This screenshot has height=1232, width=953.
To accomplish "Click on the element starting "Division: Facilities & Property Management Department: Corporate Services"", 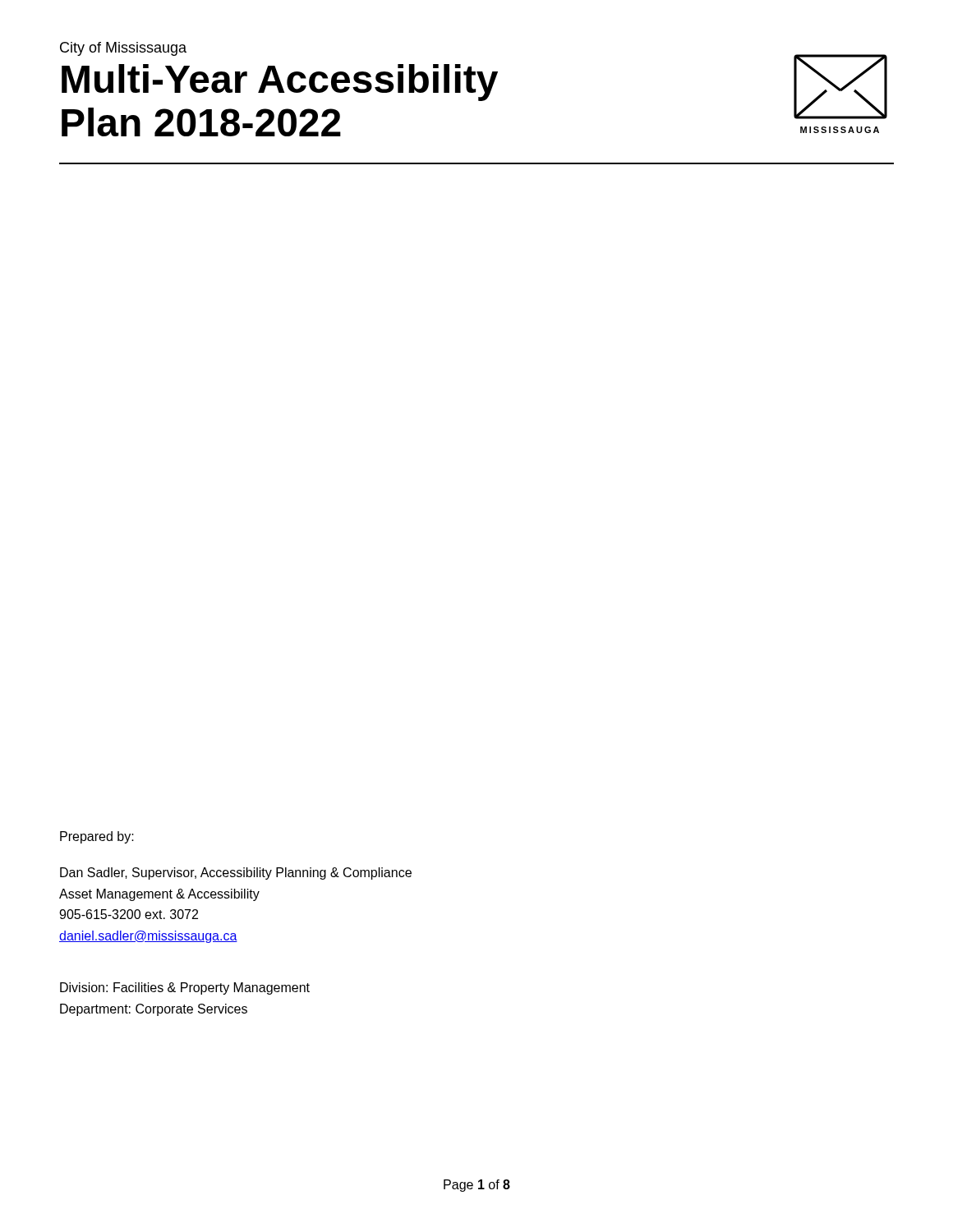I will 184,998.
